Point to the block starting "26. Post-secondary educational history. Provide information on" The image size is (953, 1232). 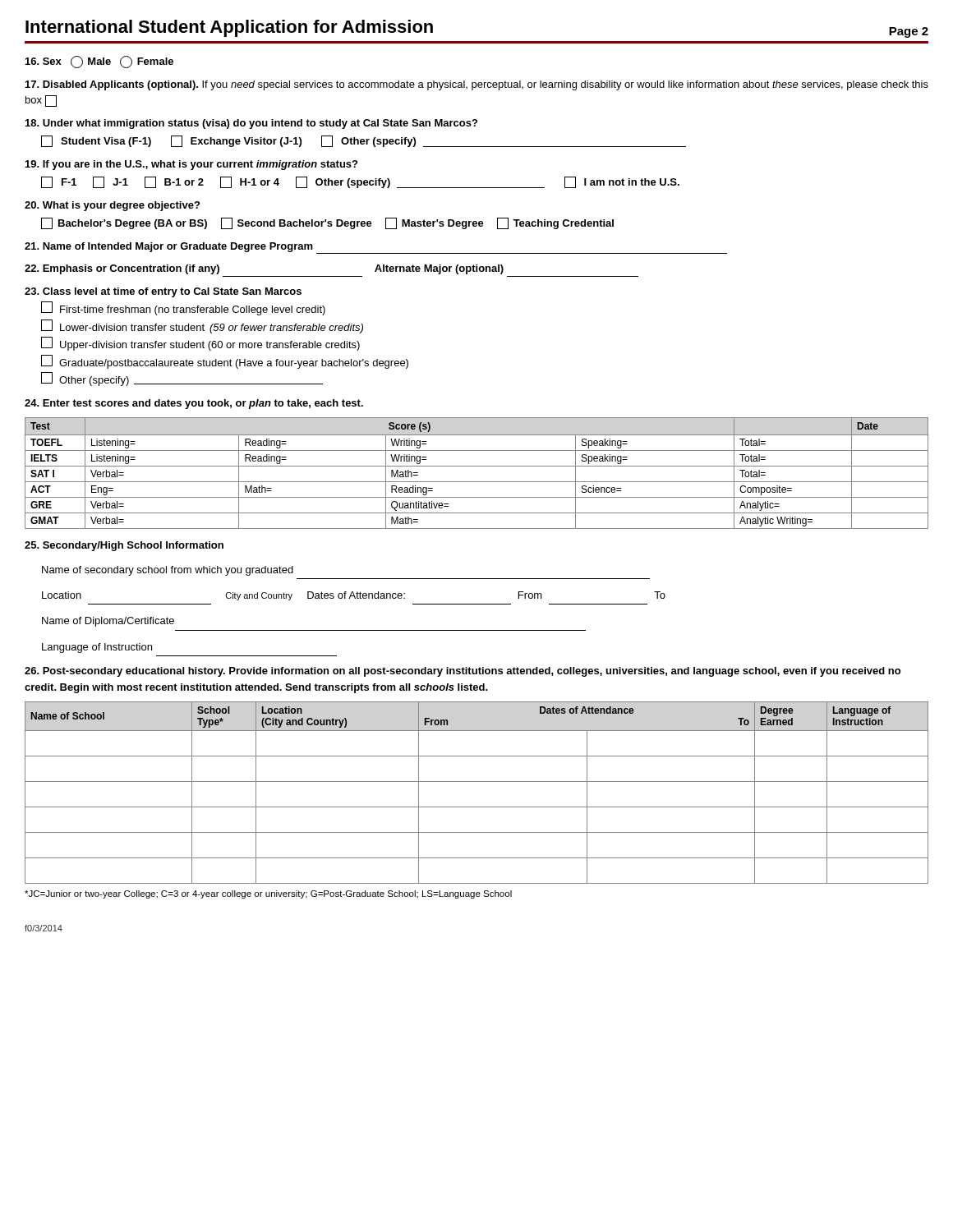click(x=463, y=679)
